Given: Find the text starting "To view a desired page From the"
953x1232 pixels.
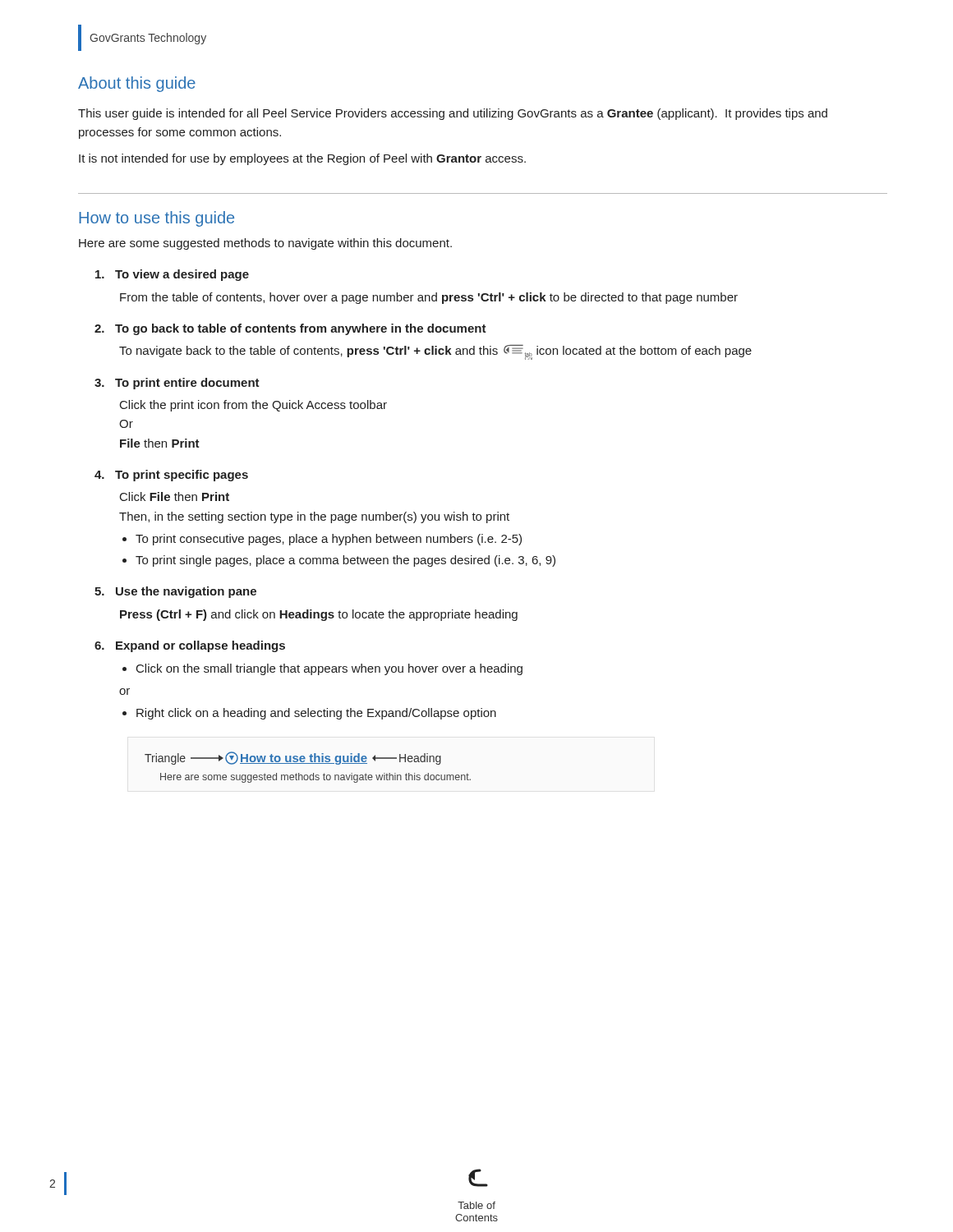Looking at the screenshot, I should tap(491, 286).
